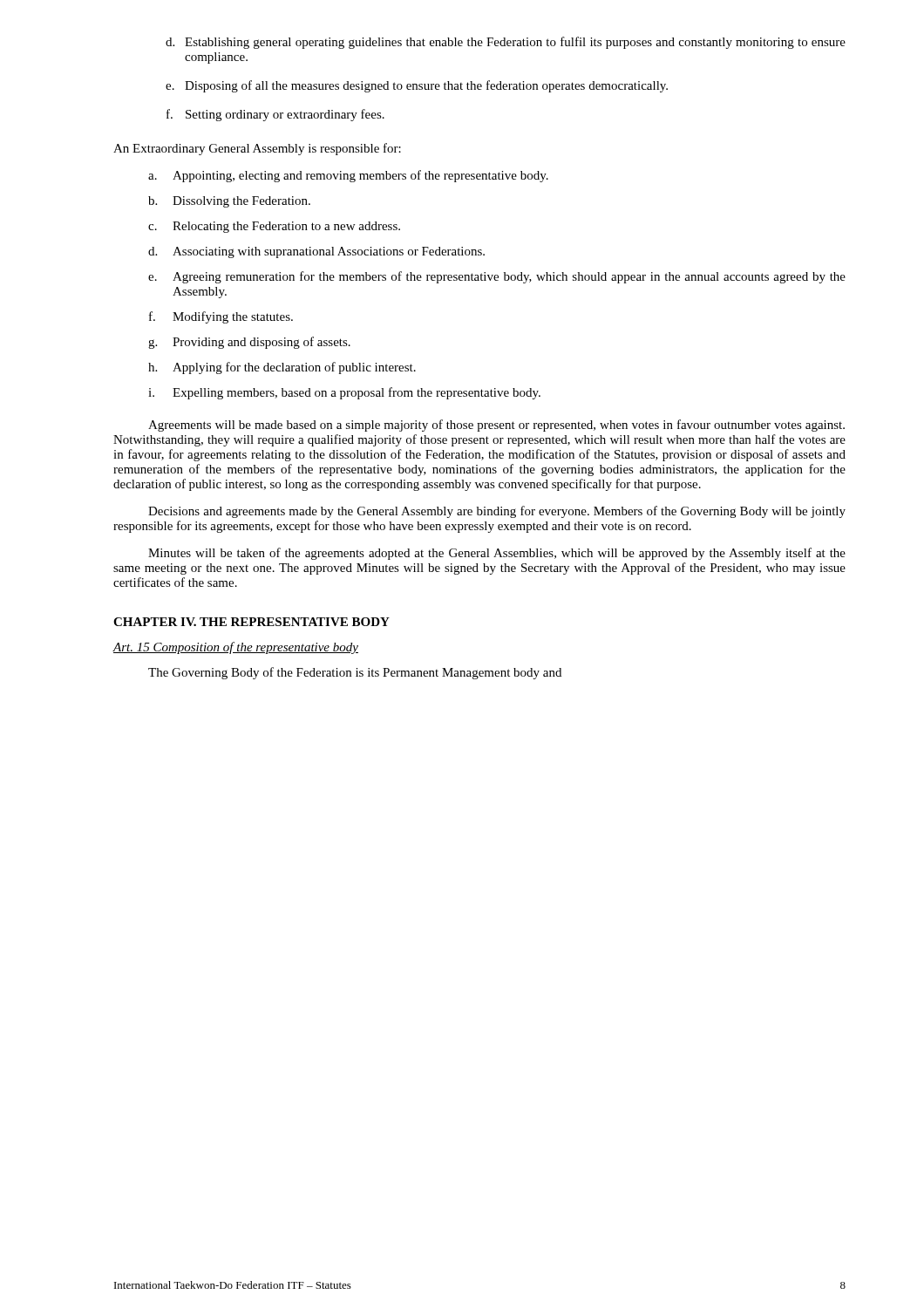Find the block starting "CHAPTER IV. THE REPRESENTATIVE BODY"

tap(251, 622)
